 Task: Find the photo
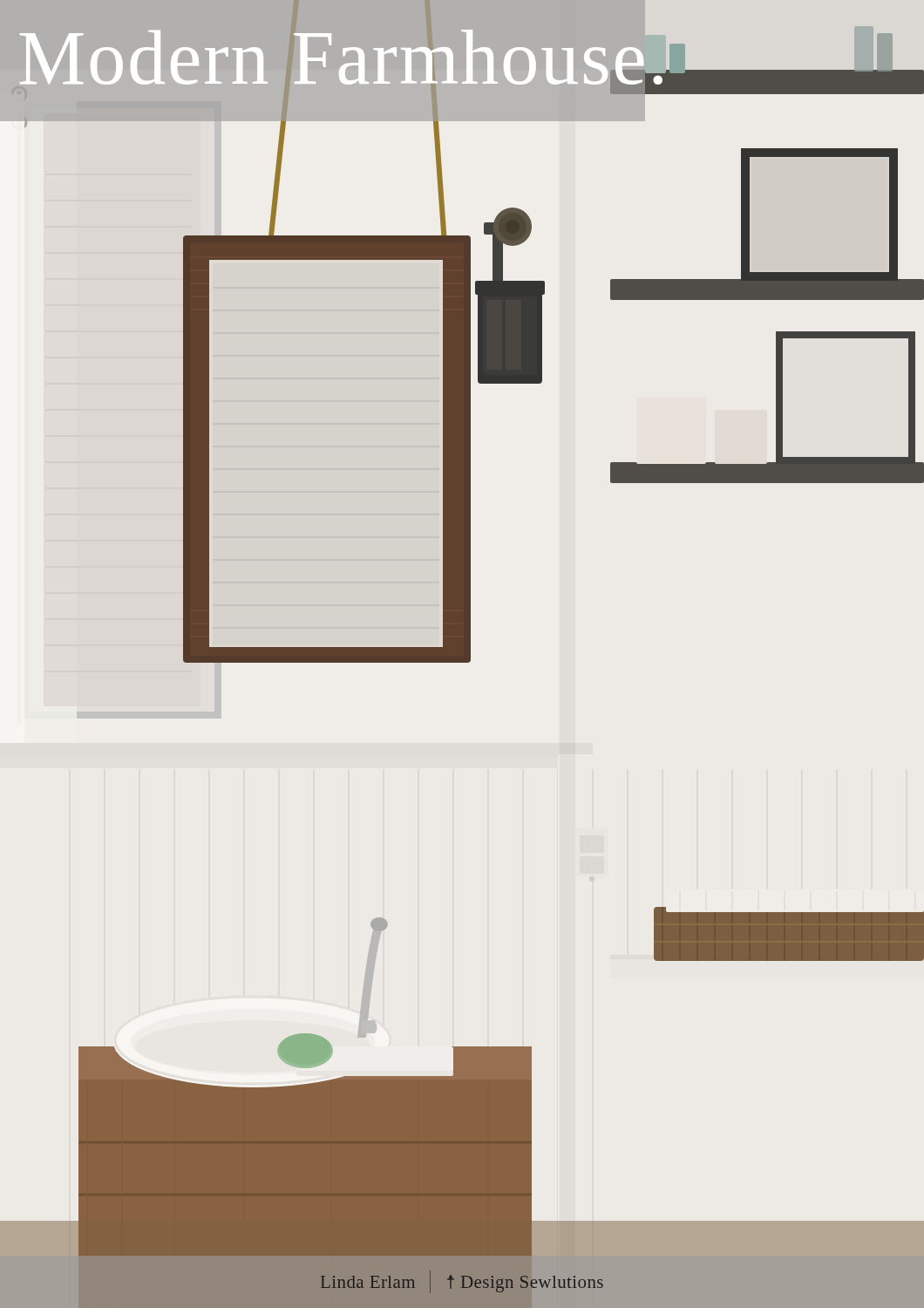pos(462,654)
